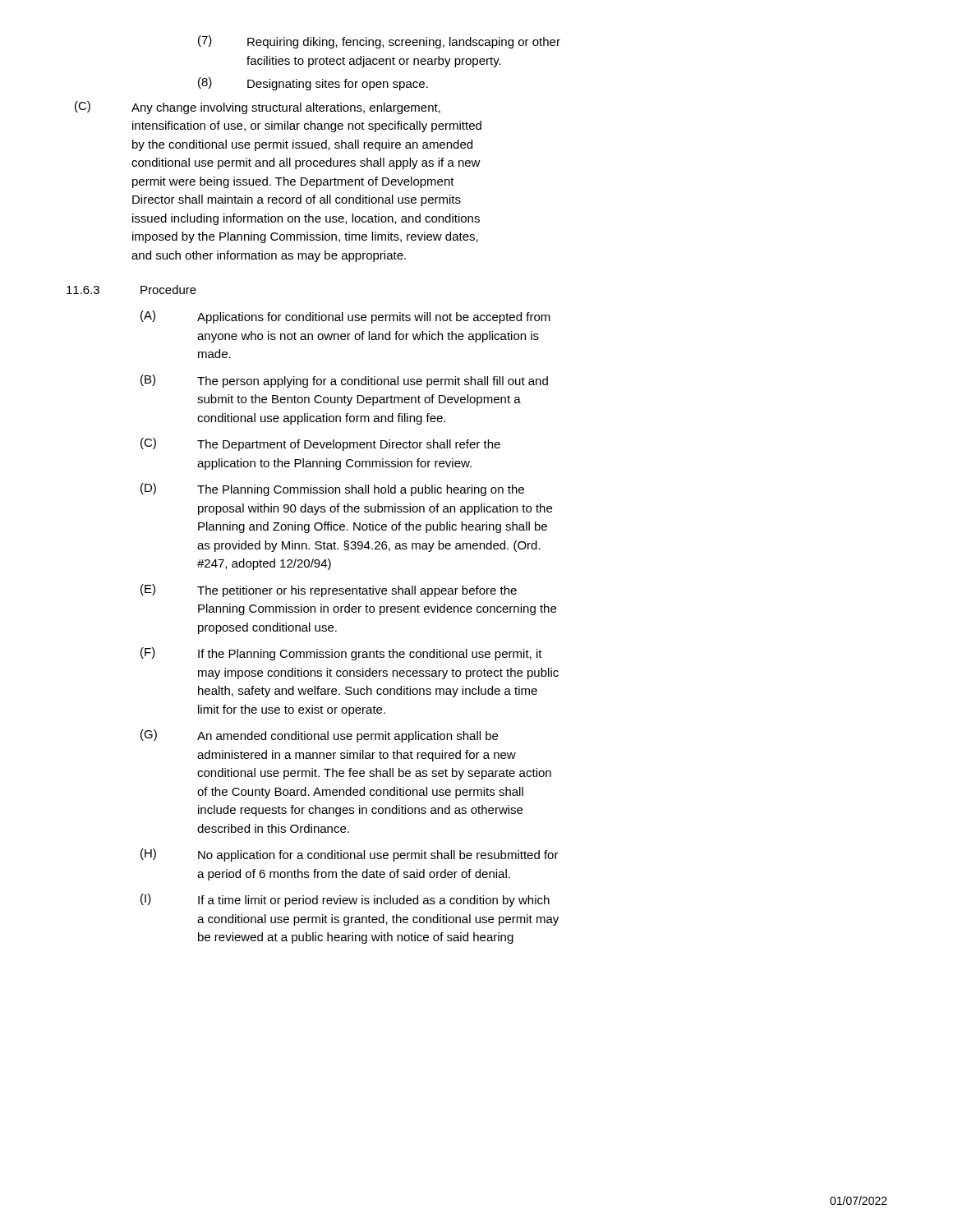Viewport: 953px width, 1232px height.
Task: Click the section header
Action: coord(476,290)
